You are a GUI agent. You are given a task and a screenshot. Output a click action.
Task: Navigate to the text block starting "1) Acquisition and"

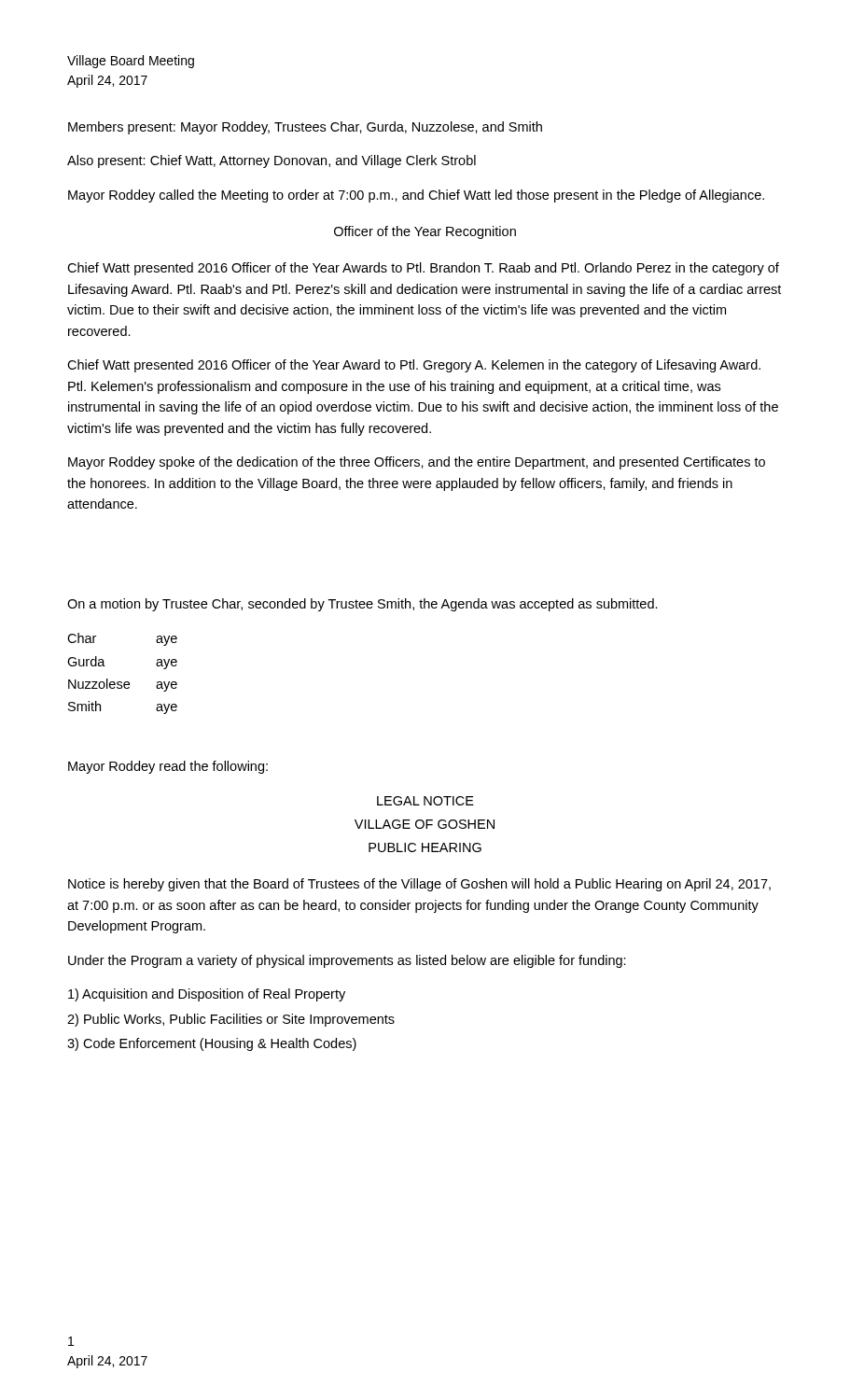[x=206, y=994]
